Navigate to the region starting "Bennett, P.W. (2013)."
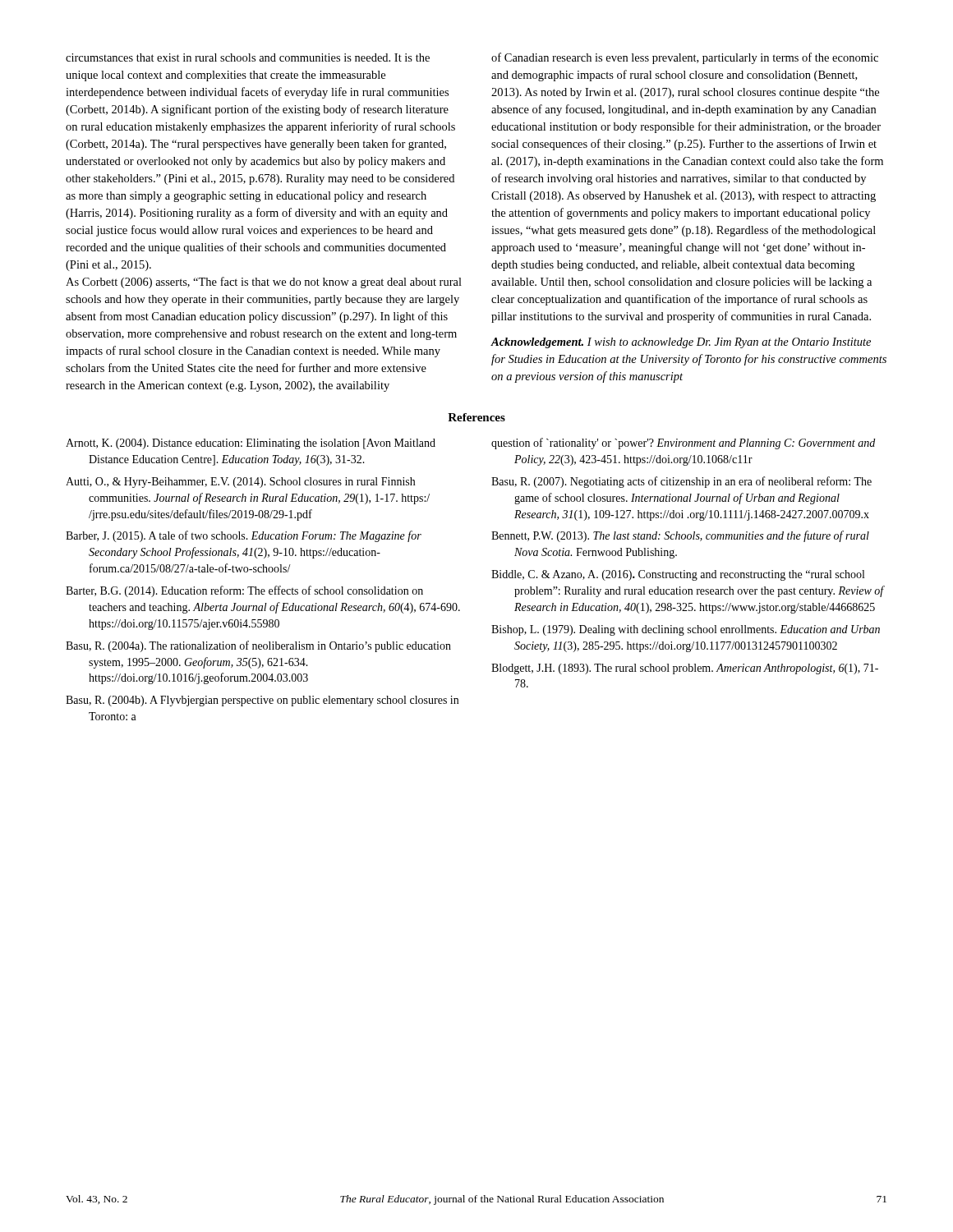This screenshot has height=1232, width=953. (x=680, y=544)
